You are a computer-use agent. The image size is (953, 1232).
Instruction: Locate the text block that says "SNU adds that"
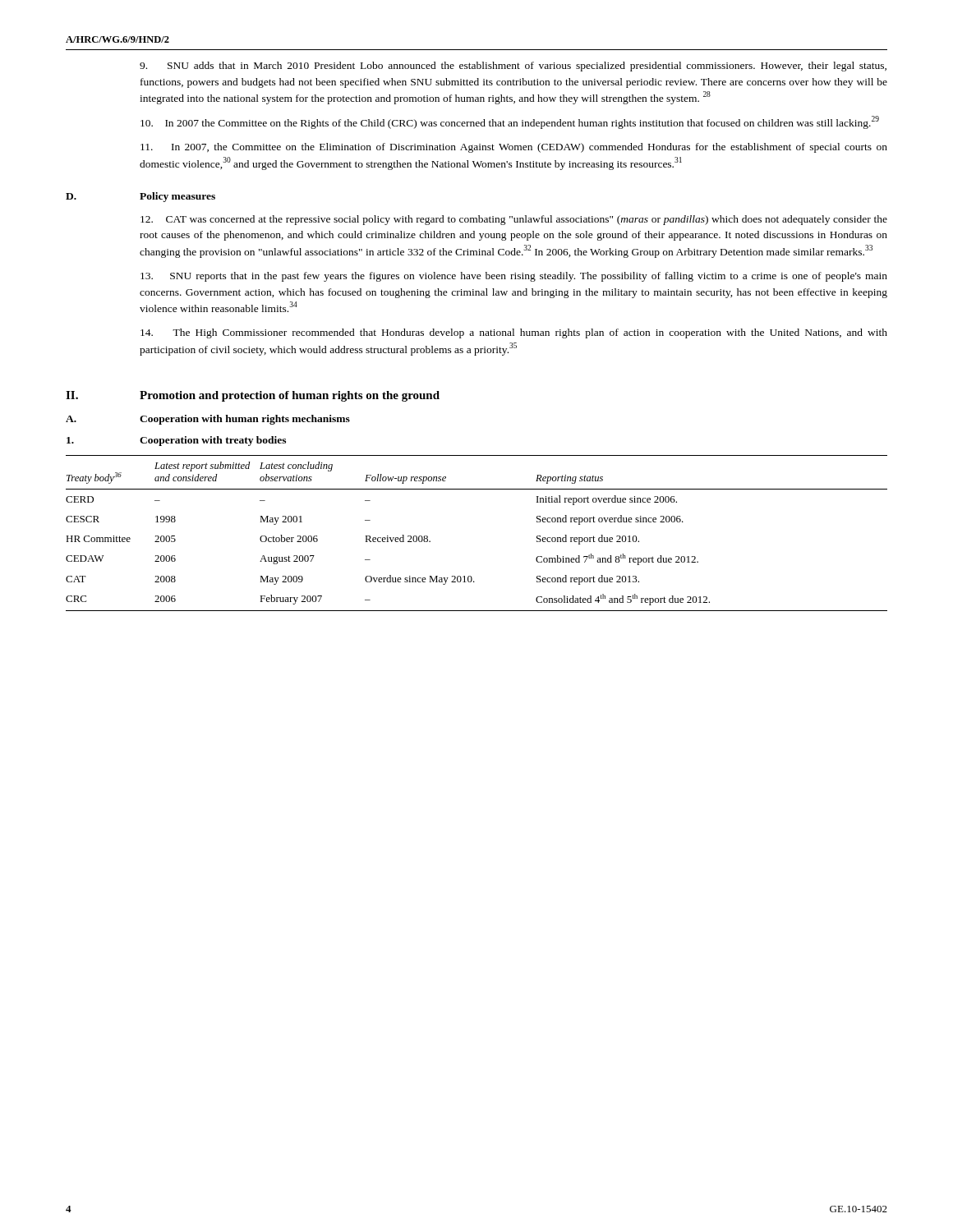(513, 82)
